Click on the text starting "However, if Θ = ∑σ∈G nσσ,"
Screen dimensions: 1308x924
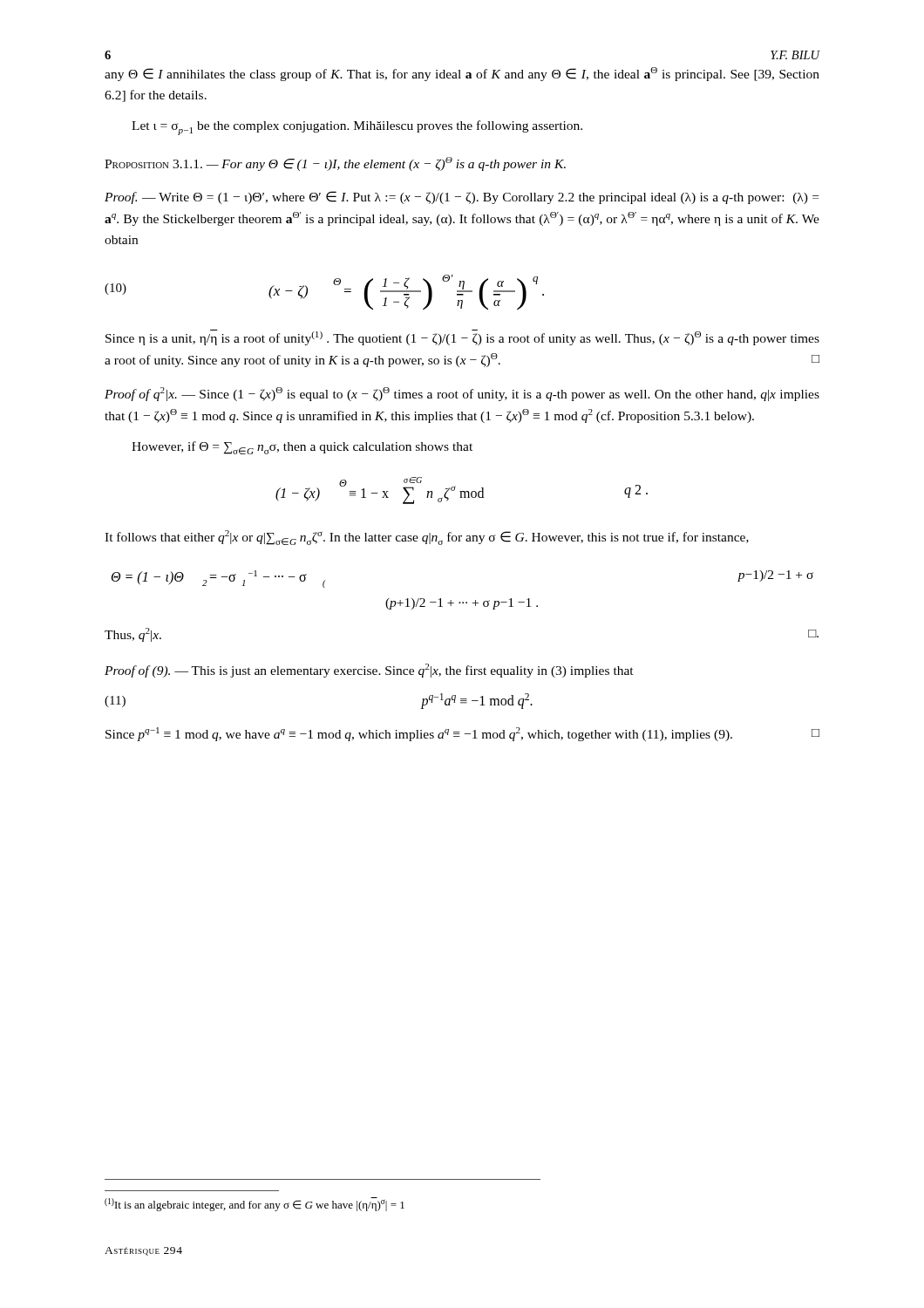pos(302,447)
